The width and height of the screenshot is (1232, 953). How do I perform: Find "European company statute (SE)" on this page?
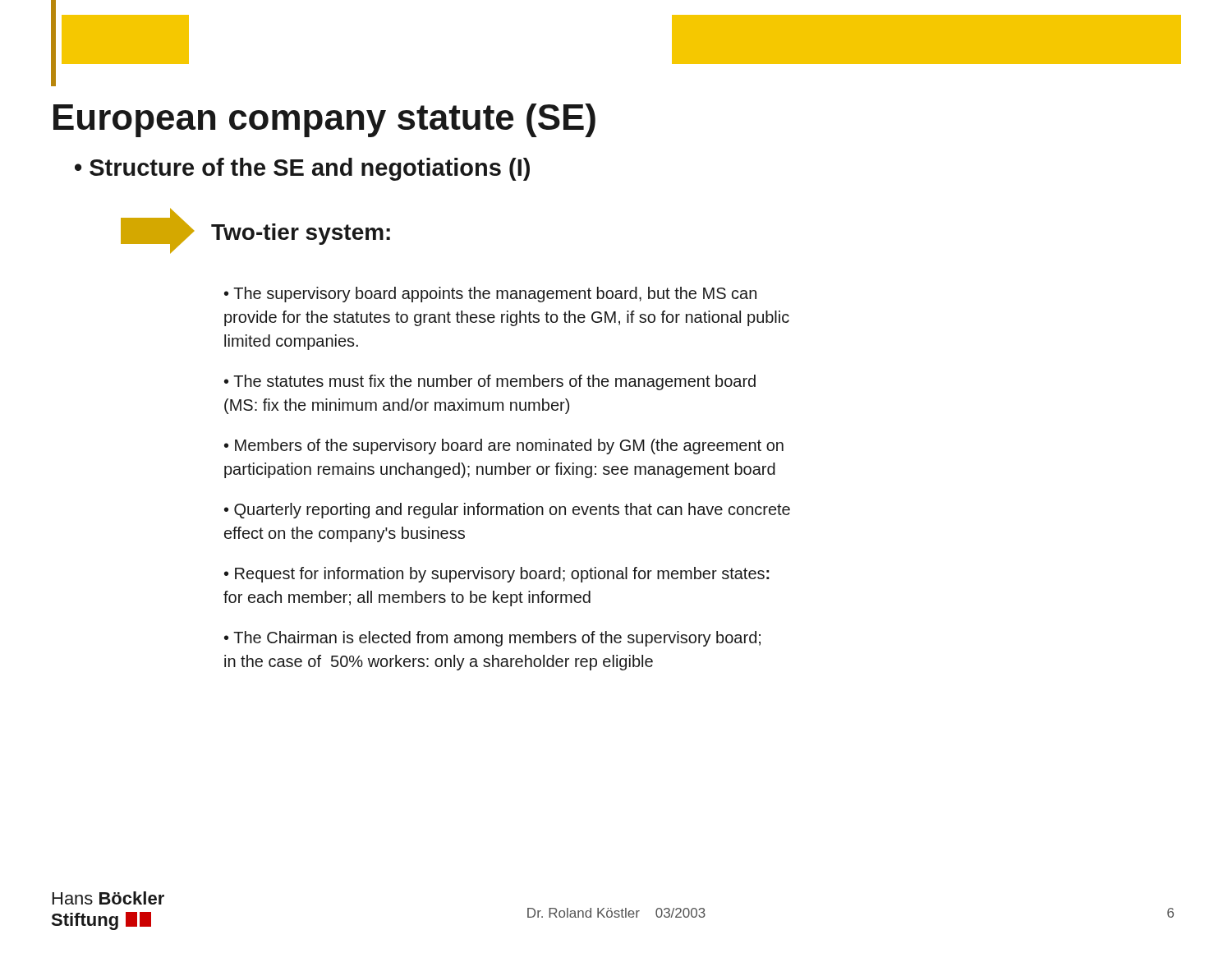(x=324, y=117)
